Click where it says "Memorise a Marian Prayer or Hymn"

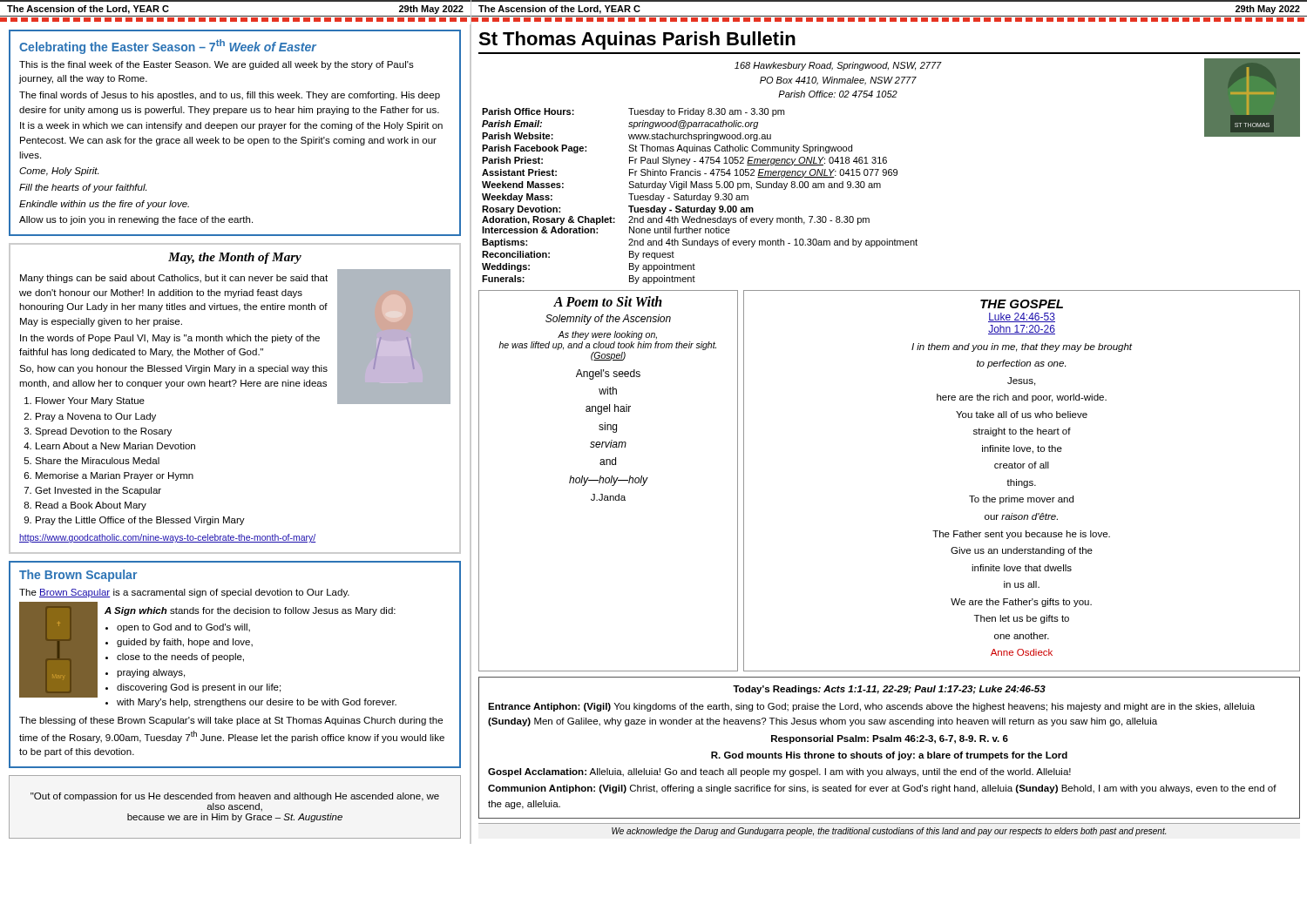114,475
